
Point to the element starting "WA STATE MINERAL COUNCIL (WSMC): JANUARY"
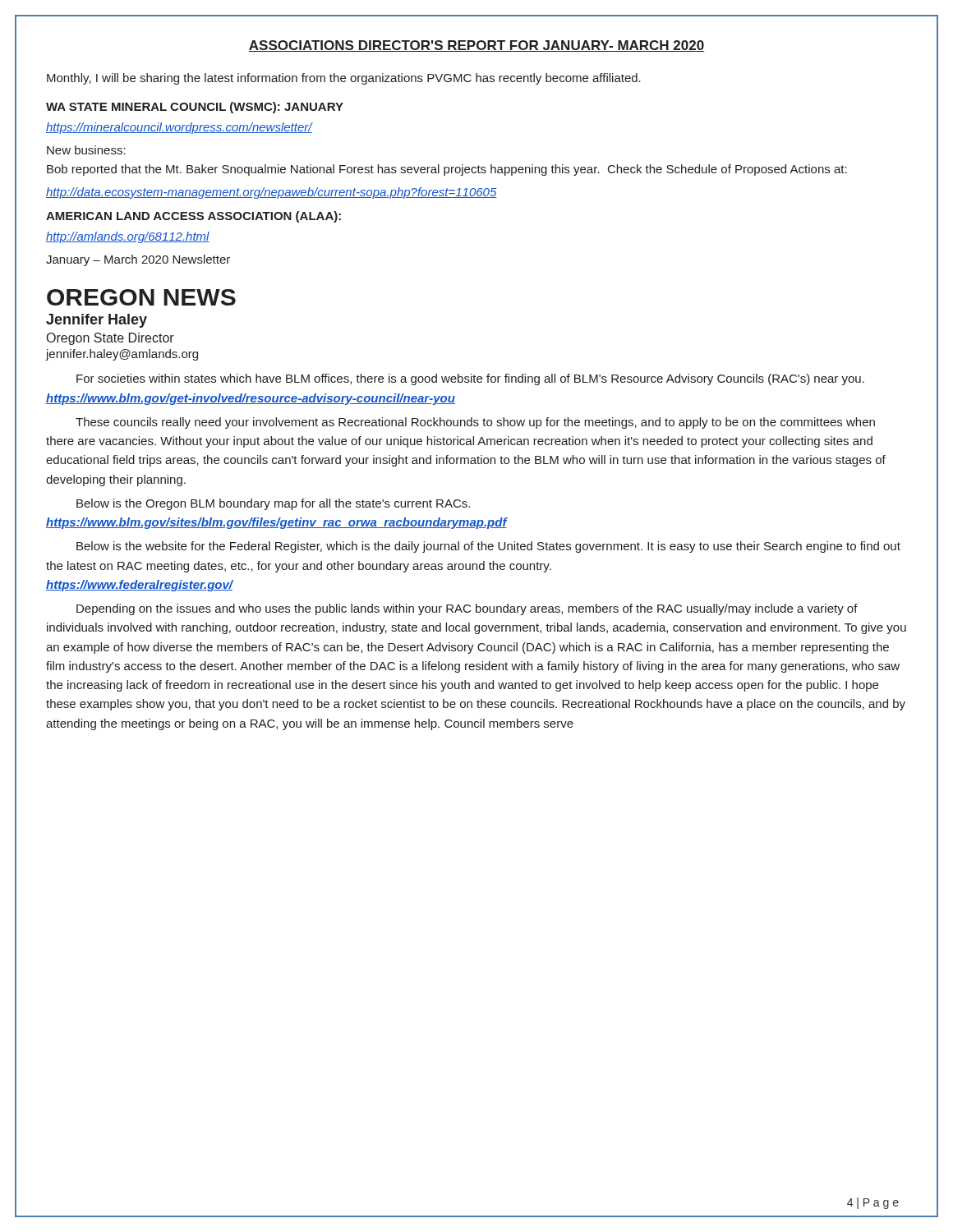pos(195,106)
